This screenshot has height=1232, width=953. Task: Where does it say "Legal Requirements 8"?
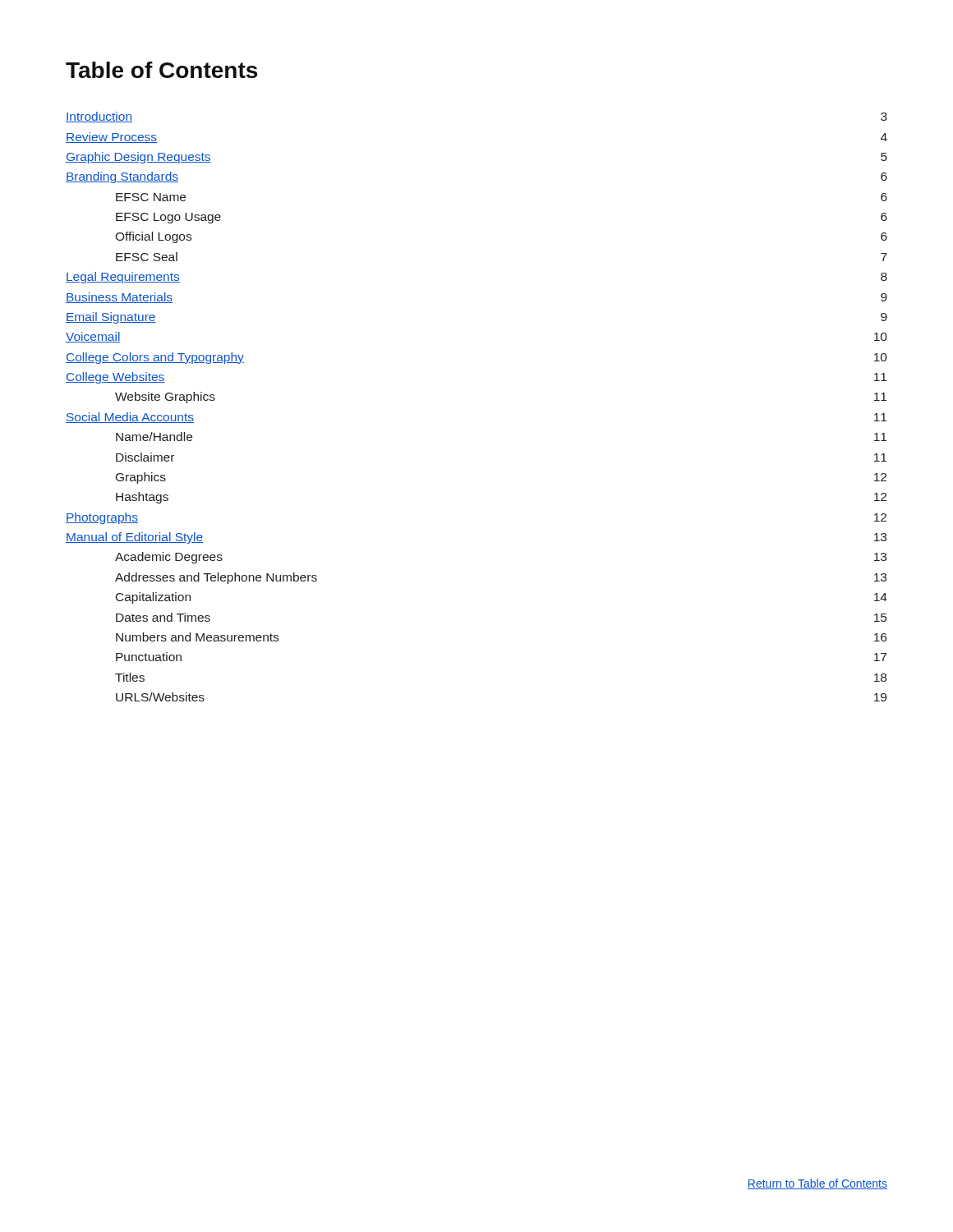(105, 277)
